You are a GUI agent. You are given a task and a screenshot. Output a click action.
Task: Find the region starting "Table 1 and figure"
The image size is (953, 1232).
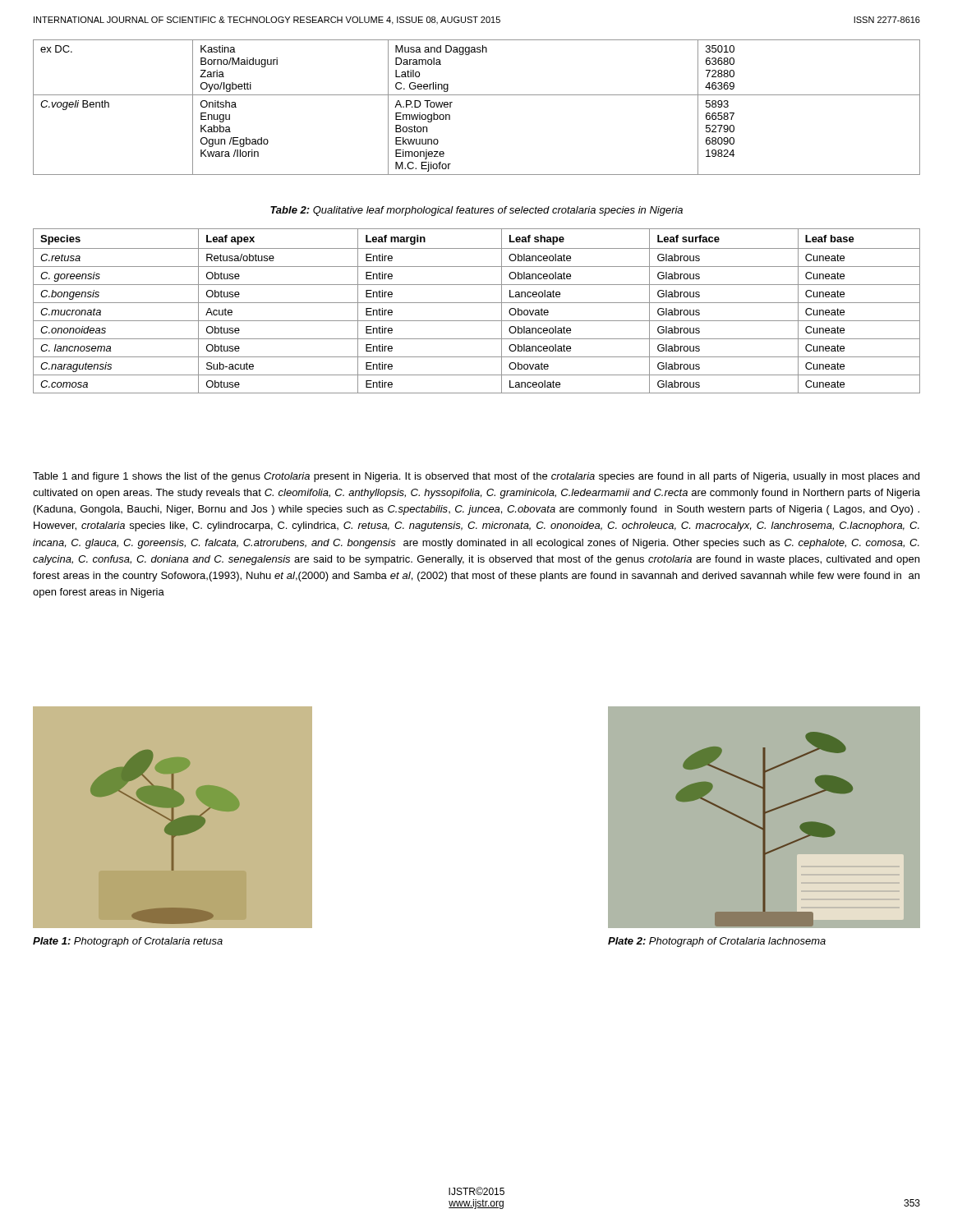(476, 534)
